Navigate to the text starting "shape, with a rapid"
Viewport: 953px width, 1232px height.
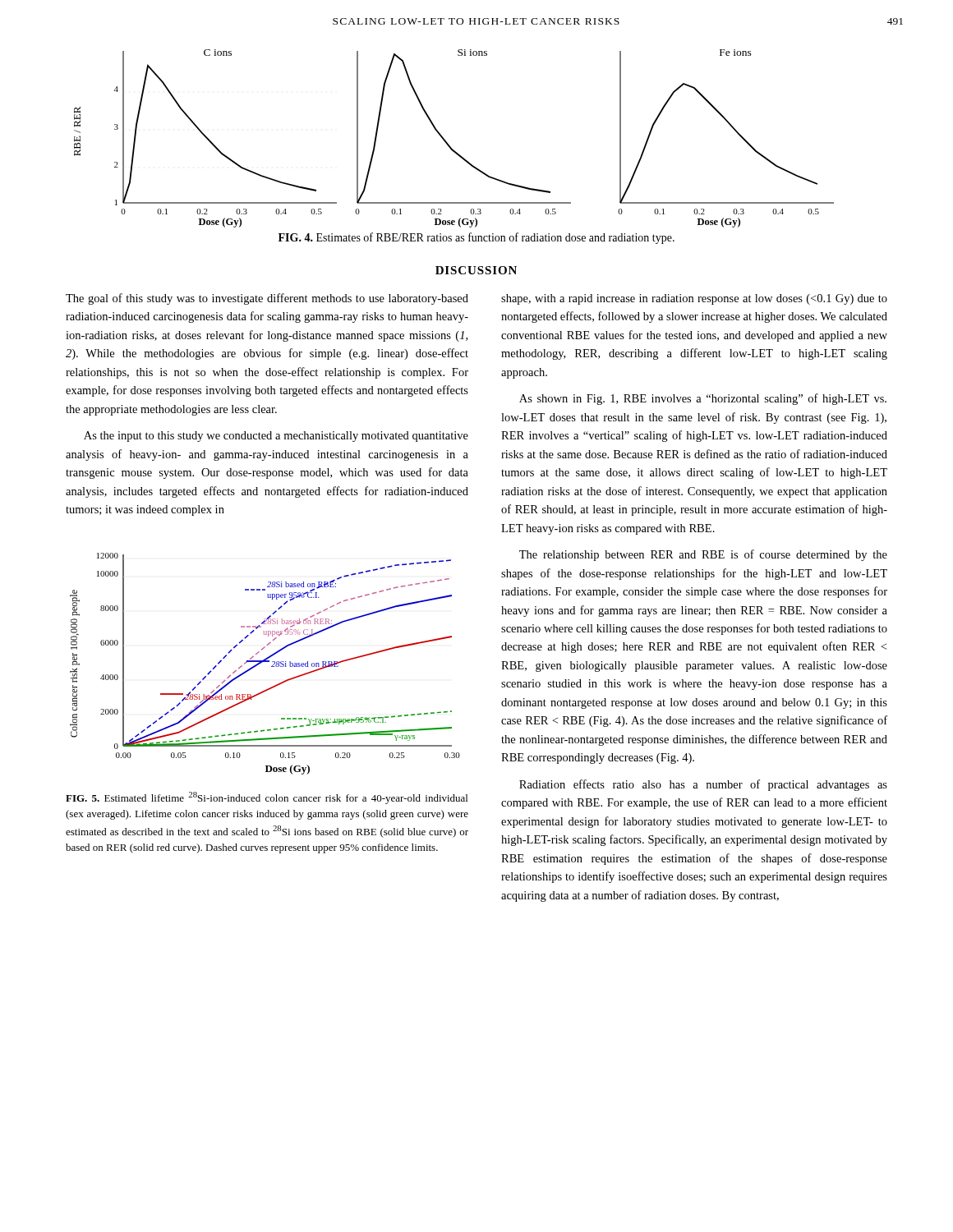[694, 597]
